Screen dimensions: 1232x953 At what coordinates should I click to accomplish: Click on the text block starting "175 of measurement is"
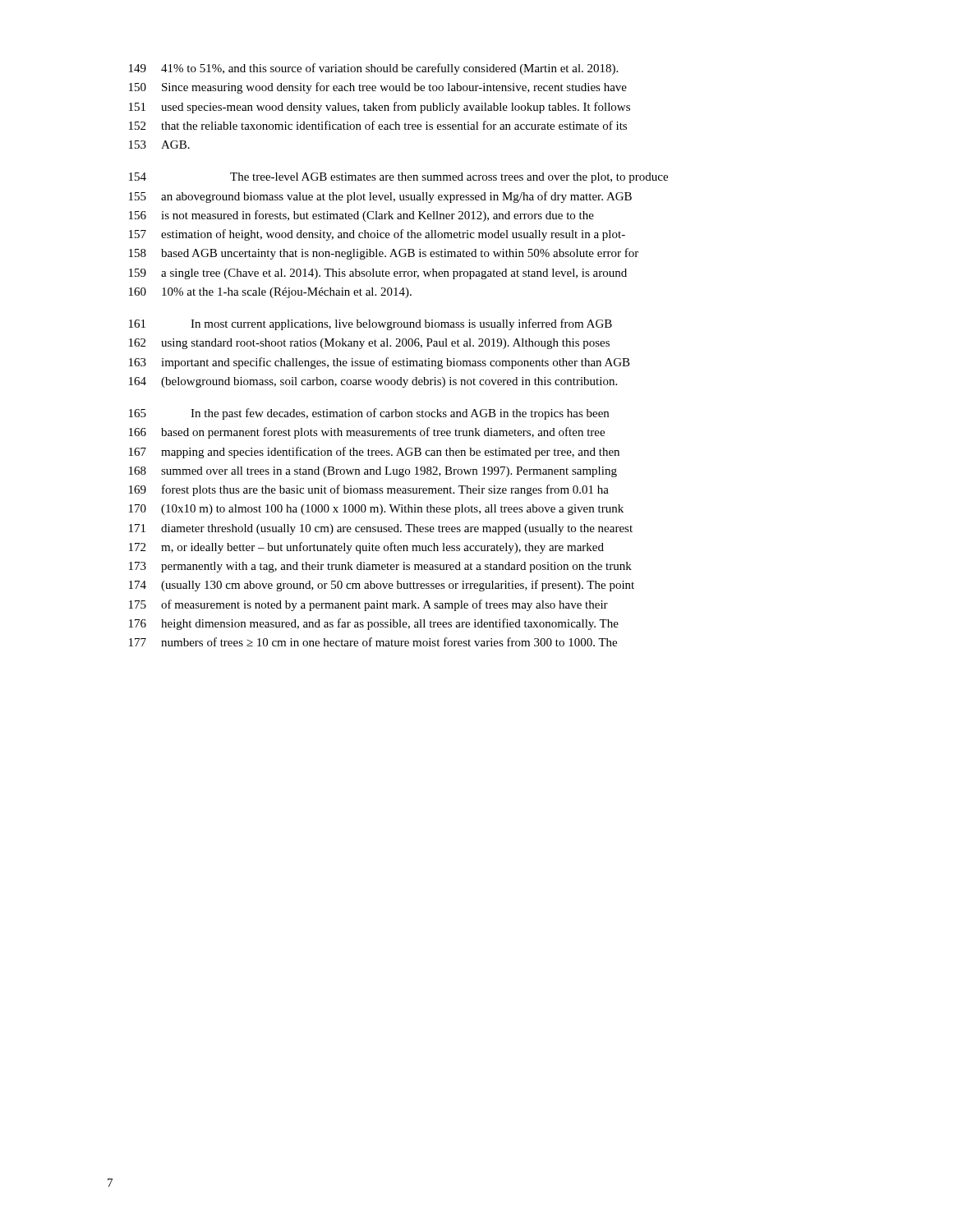click(485, 605)
